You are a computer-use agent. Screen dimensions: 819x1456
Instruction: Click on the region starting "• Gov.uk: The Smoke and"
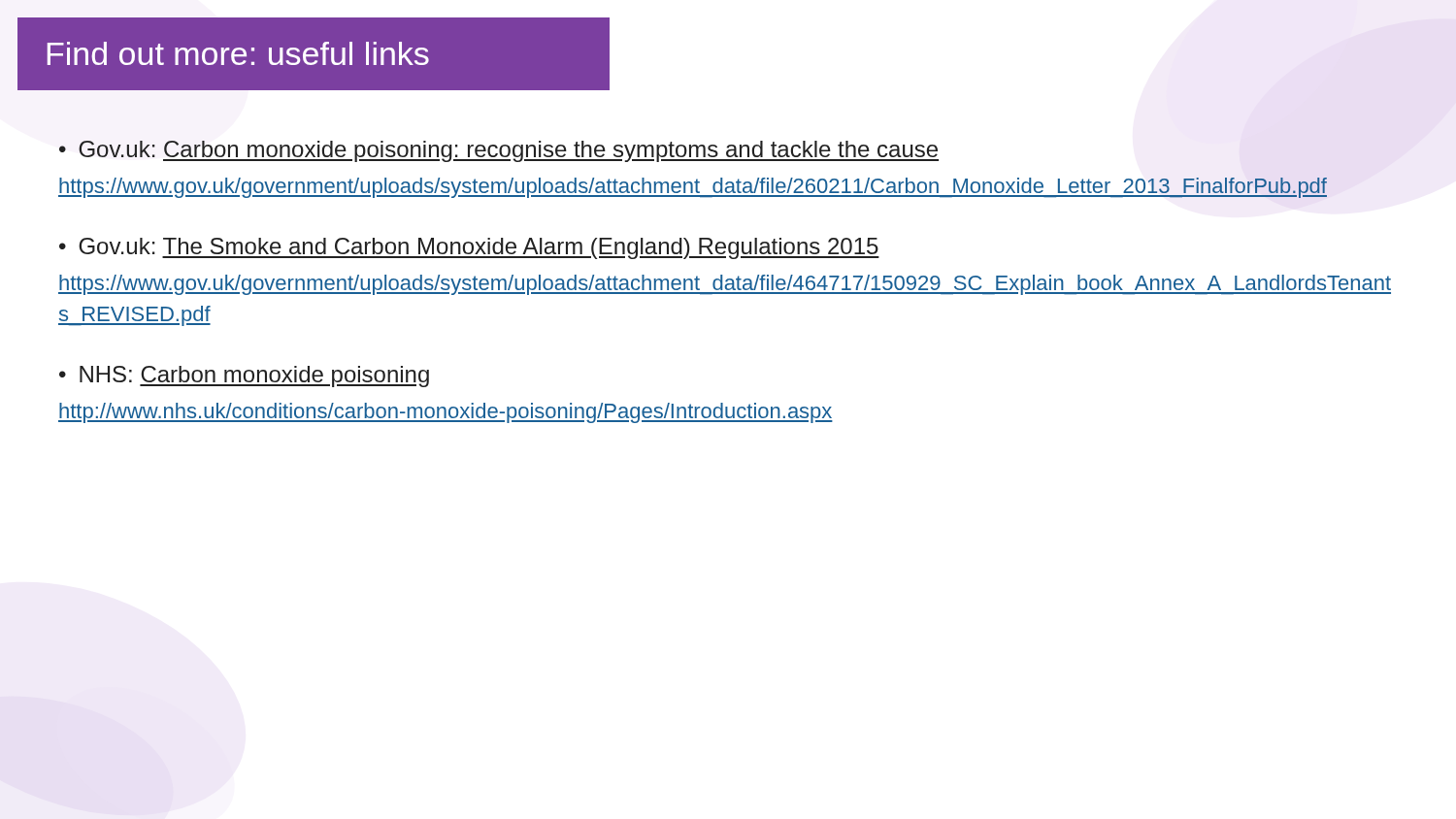click(x=728, y=246)
